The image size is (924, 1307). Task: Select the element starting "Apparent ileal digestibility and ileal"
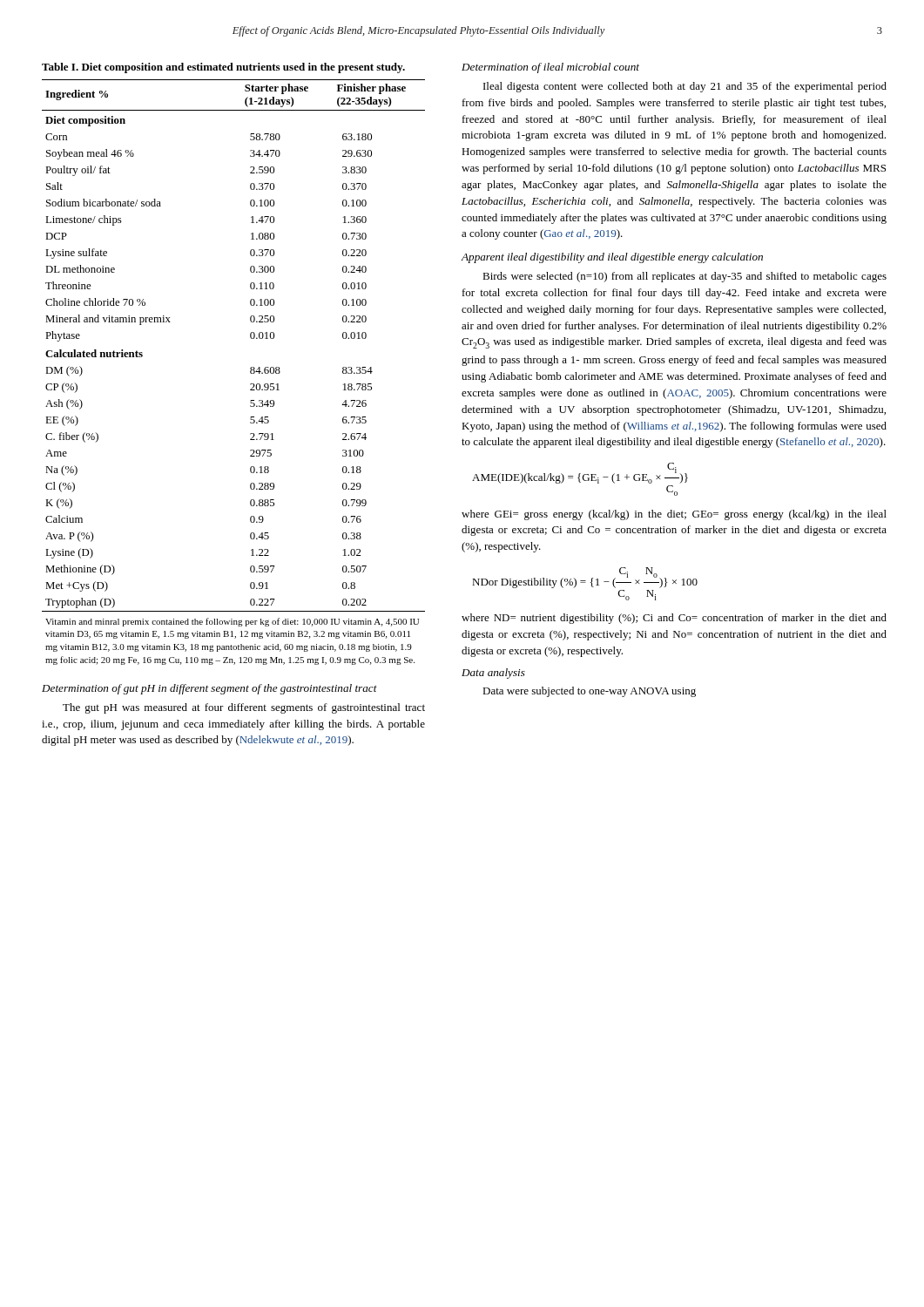(x=612, y=257)
